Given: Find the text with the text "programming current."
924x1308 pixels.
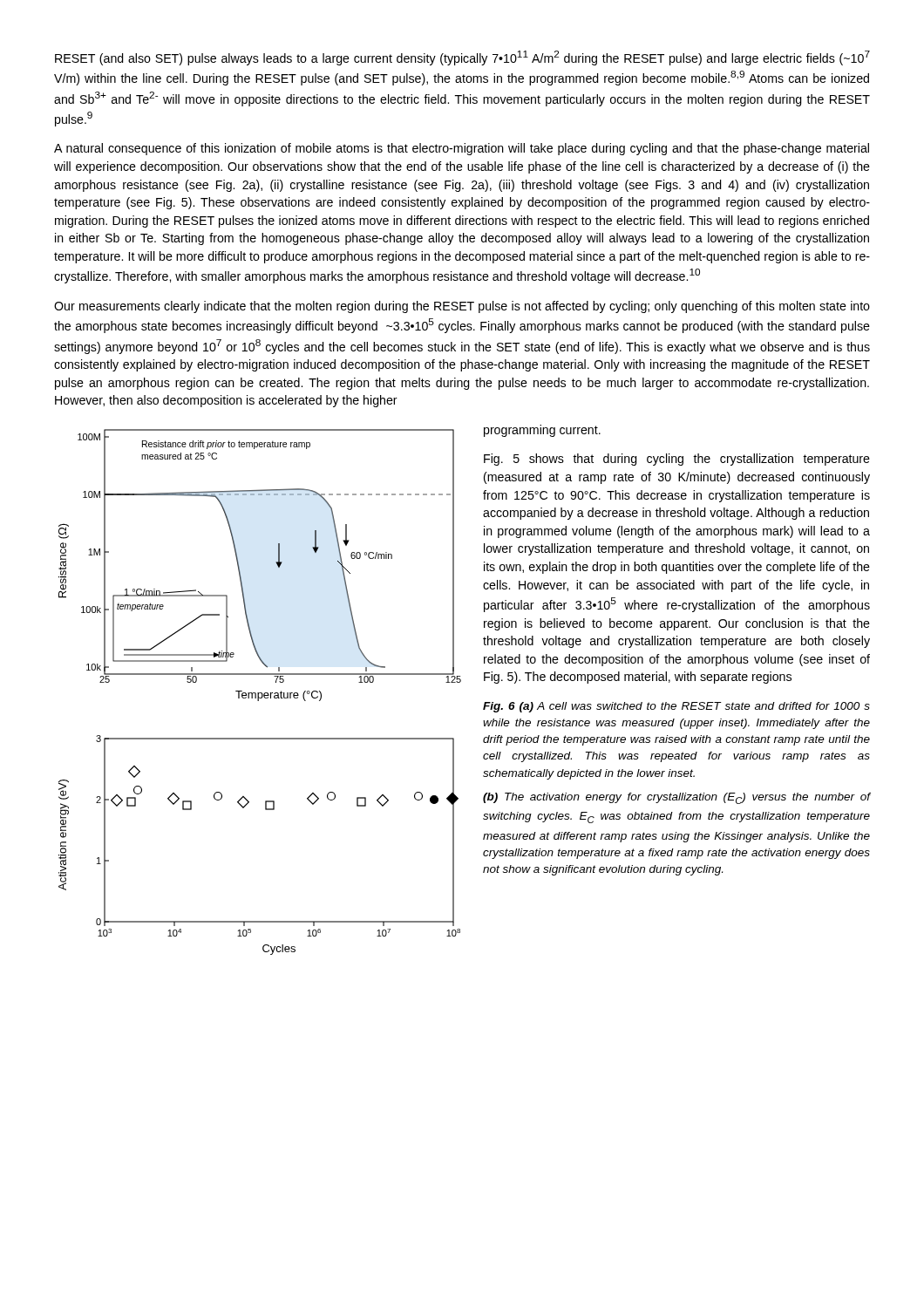Looking at the screenshot, I should [542, 430].
